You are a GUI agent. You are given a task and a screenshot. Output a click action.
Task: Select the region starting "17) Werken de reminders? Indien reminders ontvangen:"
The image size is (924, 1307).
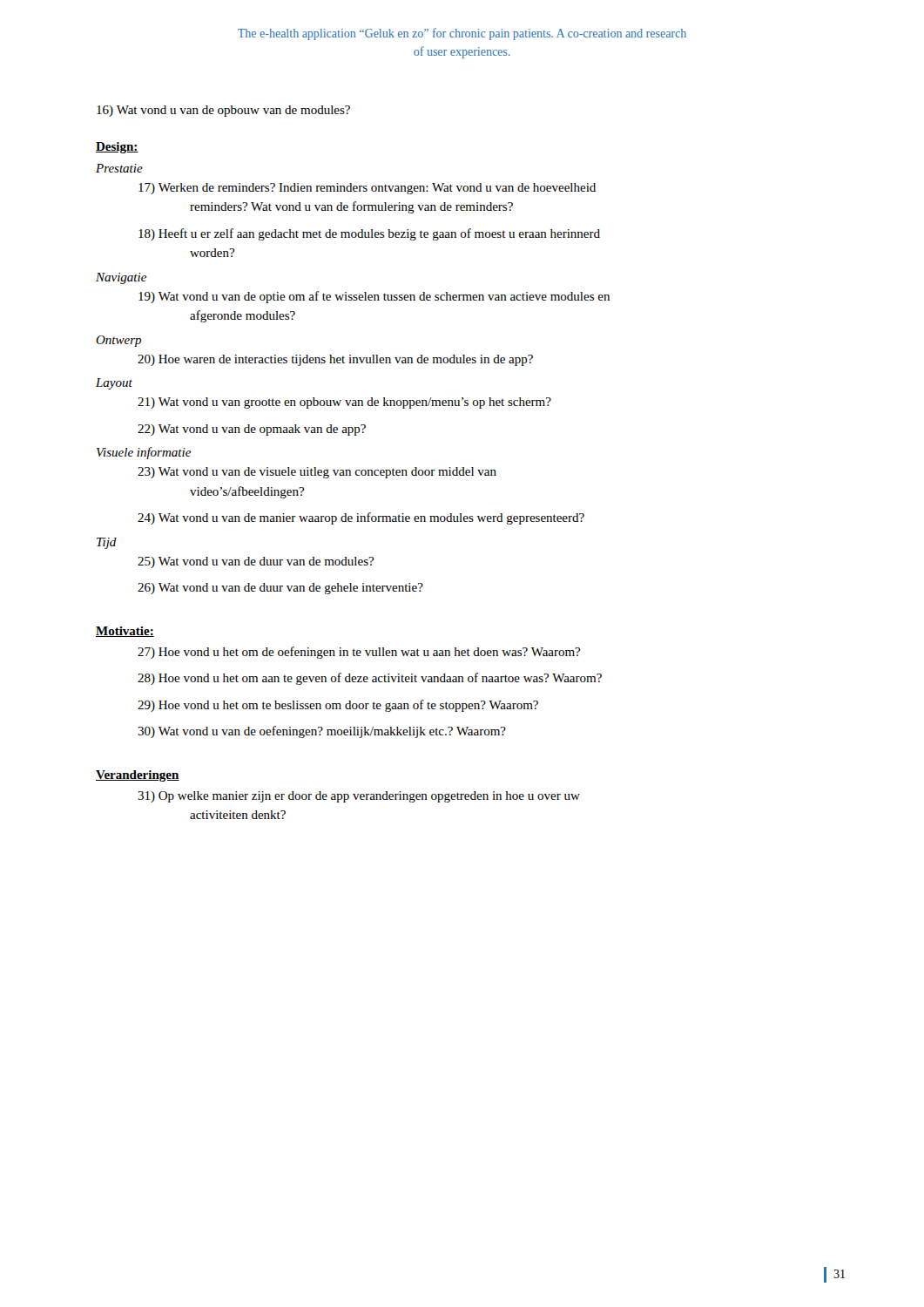[367, 197]
